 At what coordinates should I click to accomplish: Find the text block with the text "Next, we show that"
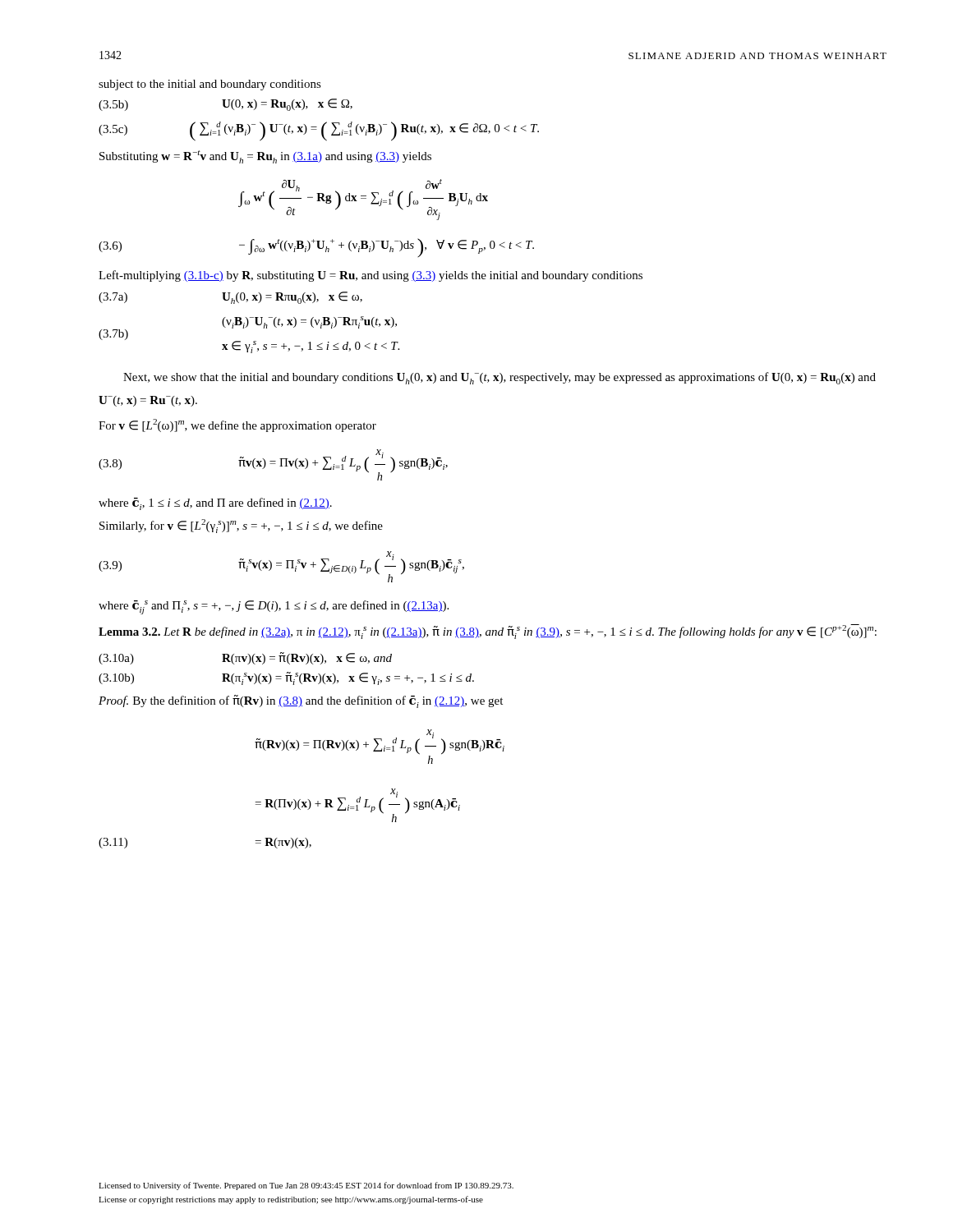[x=487, y=387]
